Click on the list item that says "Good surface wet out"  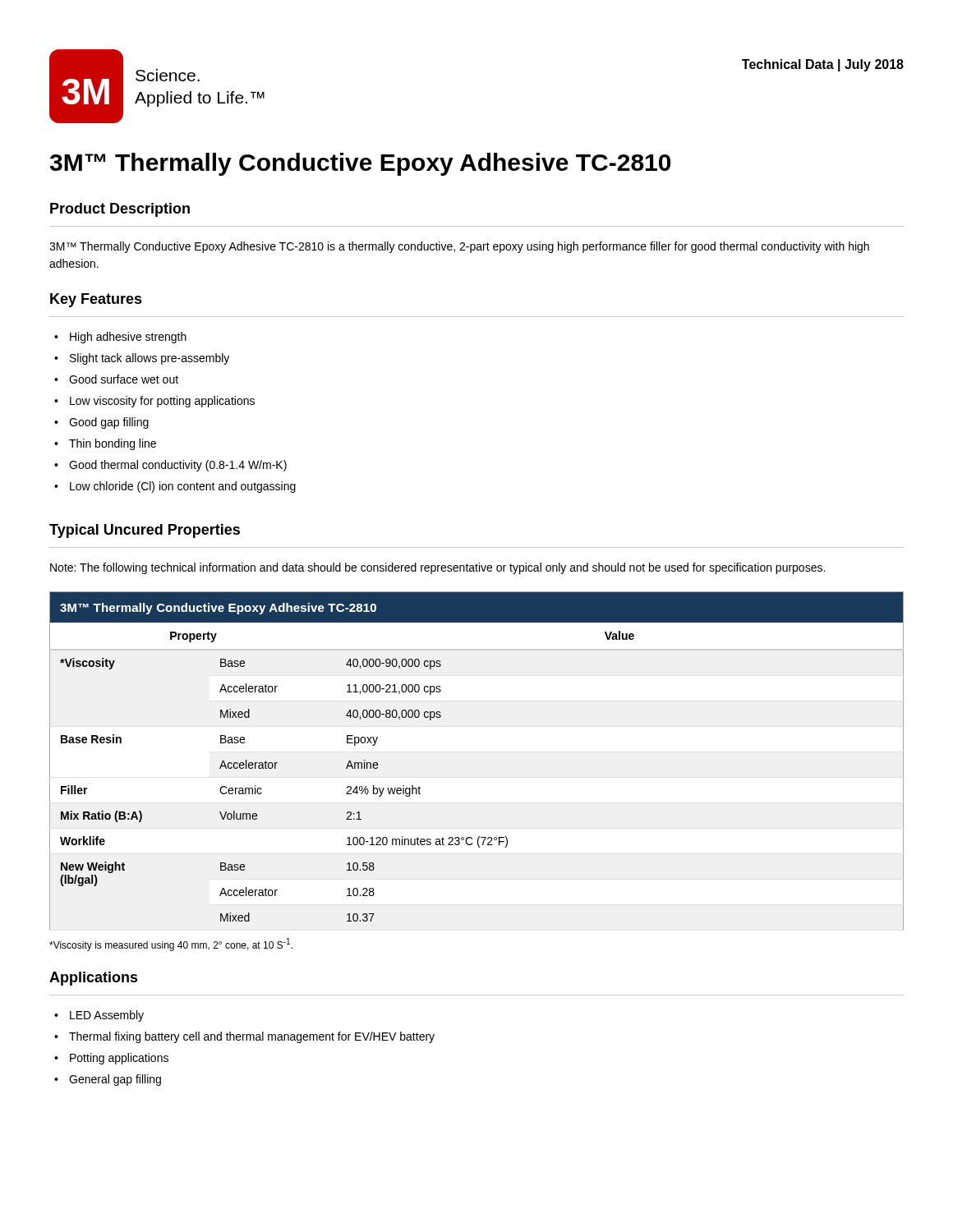[124, 379]
